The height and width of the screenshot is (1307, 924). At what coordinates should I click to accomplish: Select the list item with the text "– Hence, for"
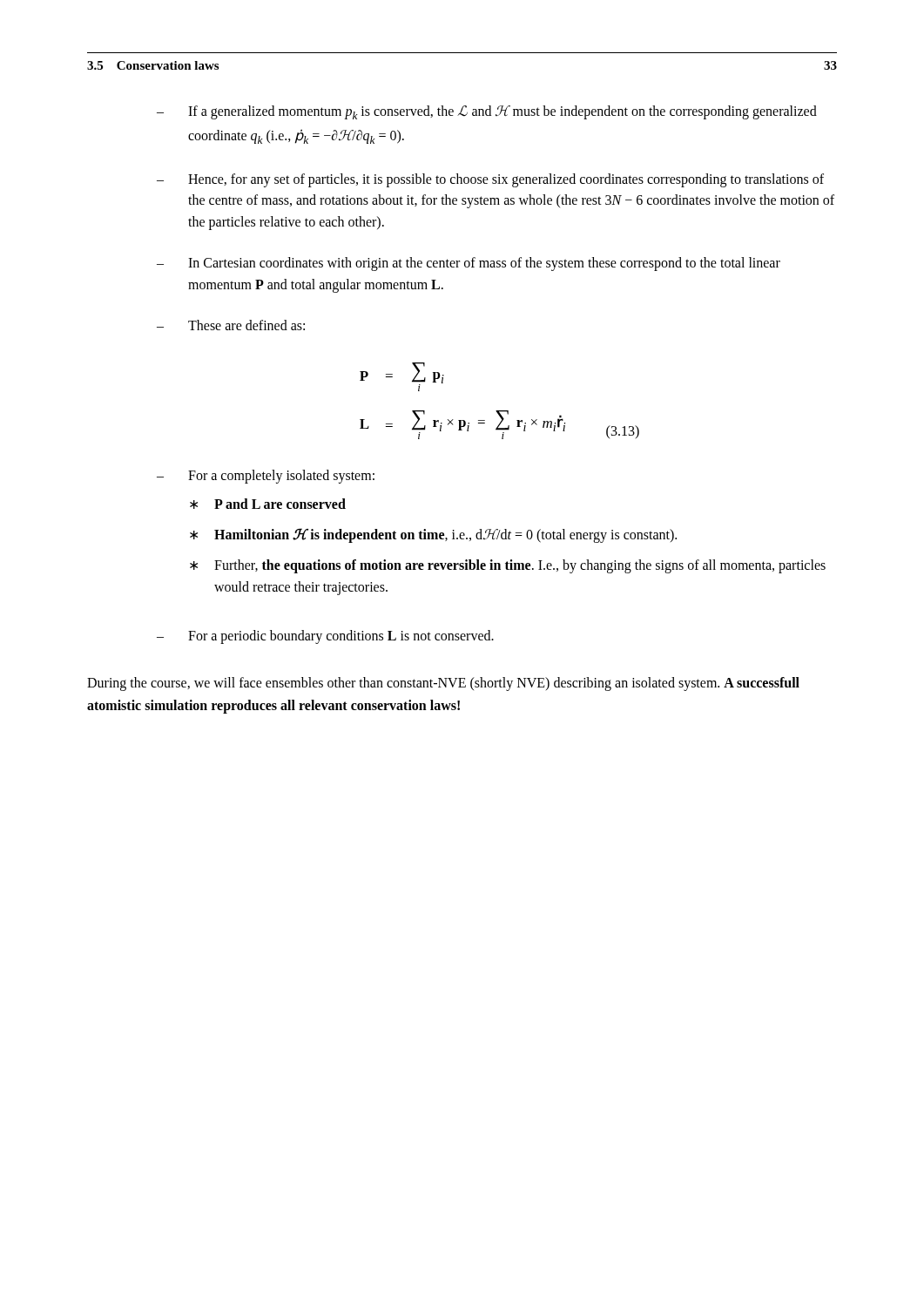point(497,201)
